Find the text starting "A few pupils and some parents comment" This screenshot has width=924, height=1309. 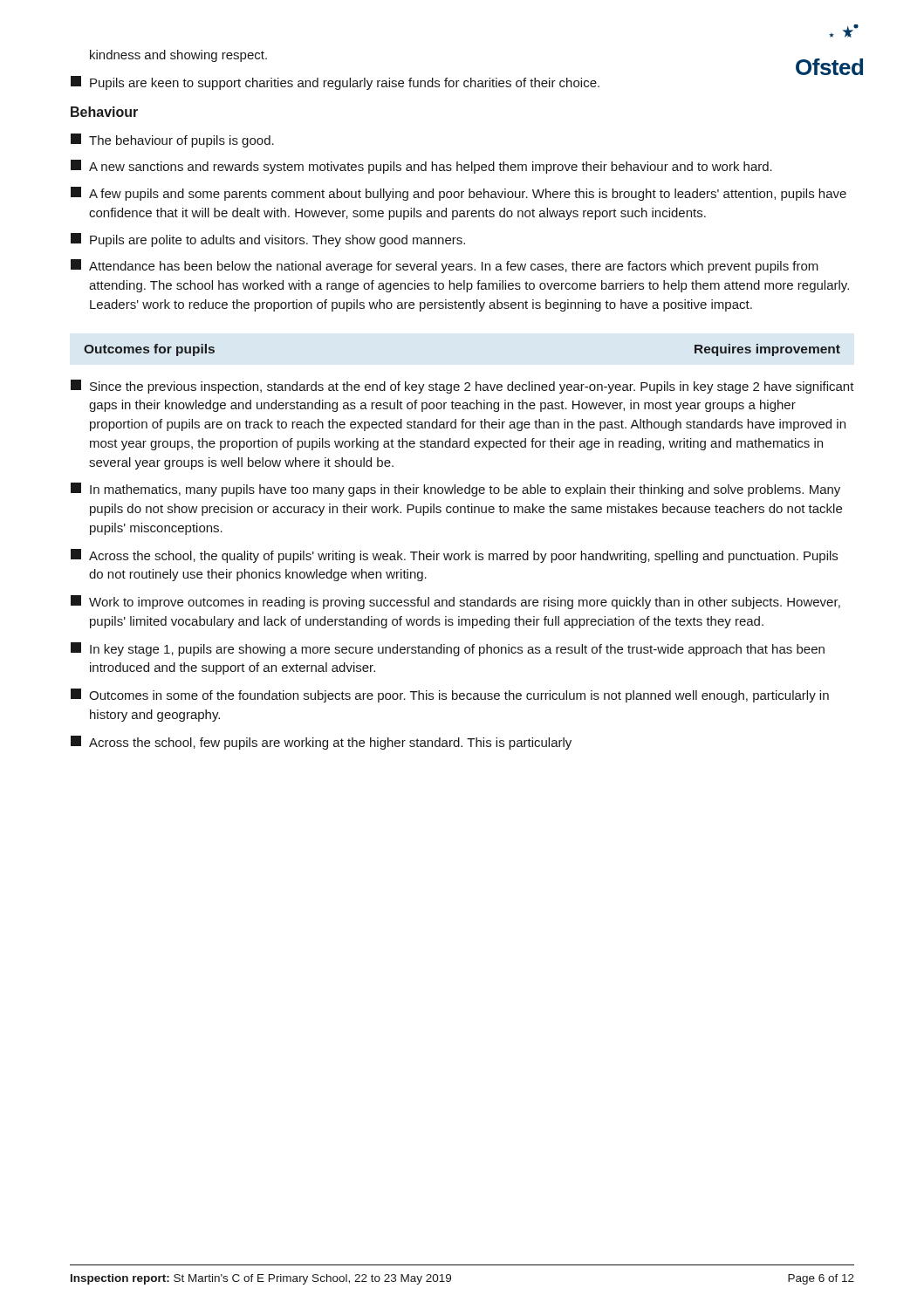pos(462,203)
